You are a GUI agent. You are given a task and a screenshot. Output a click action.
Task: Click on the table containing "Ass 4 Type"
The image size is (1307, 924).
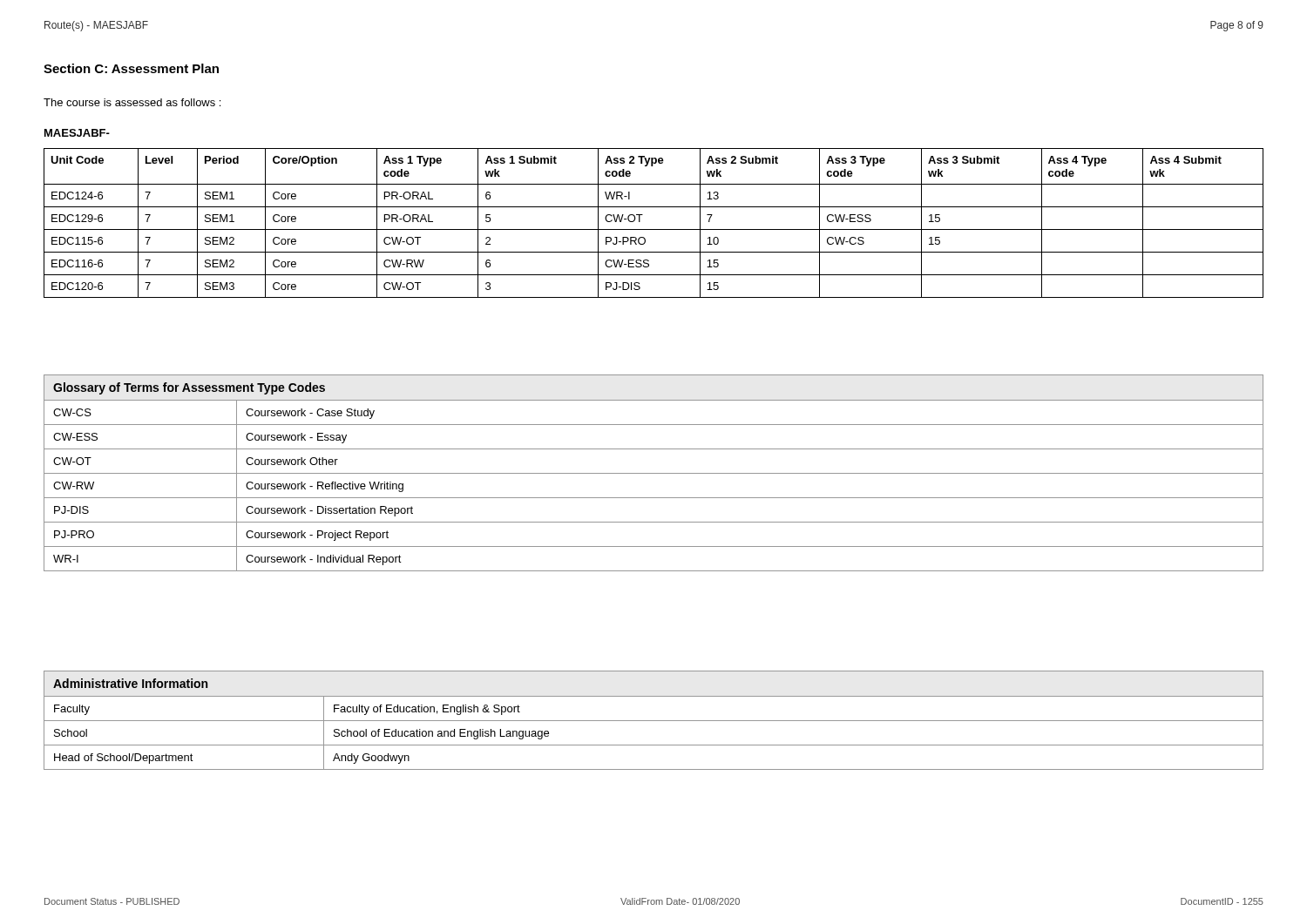click(x=654, y=223)
